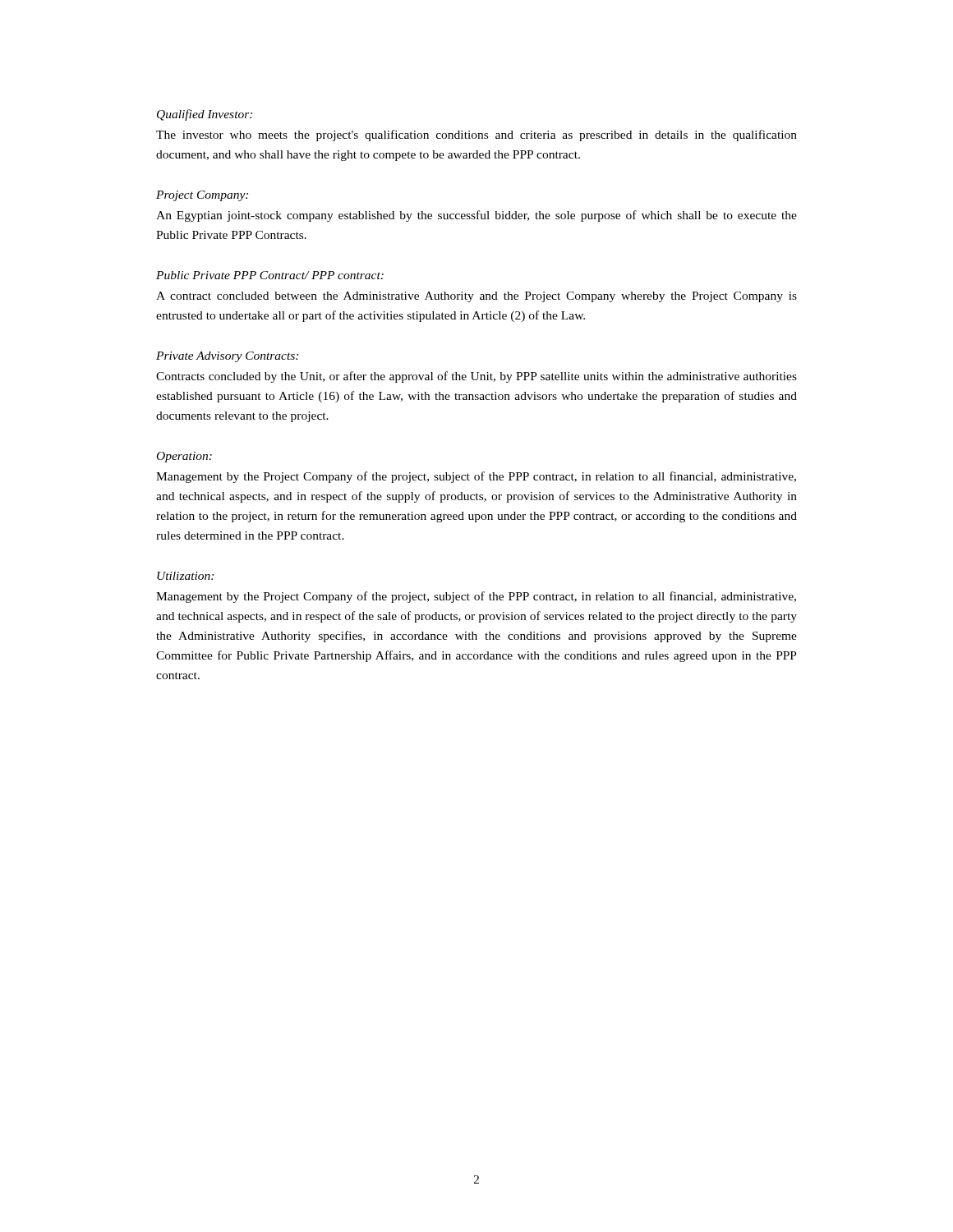The height and width of the screenshot is (1232, 953).
Task: Select the text block containing "The investor who"
Action: tap(476, 144)
